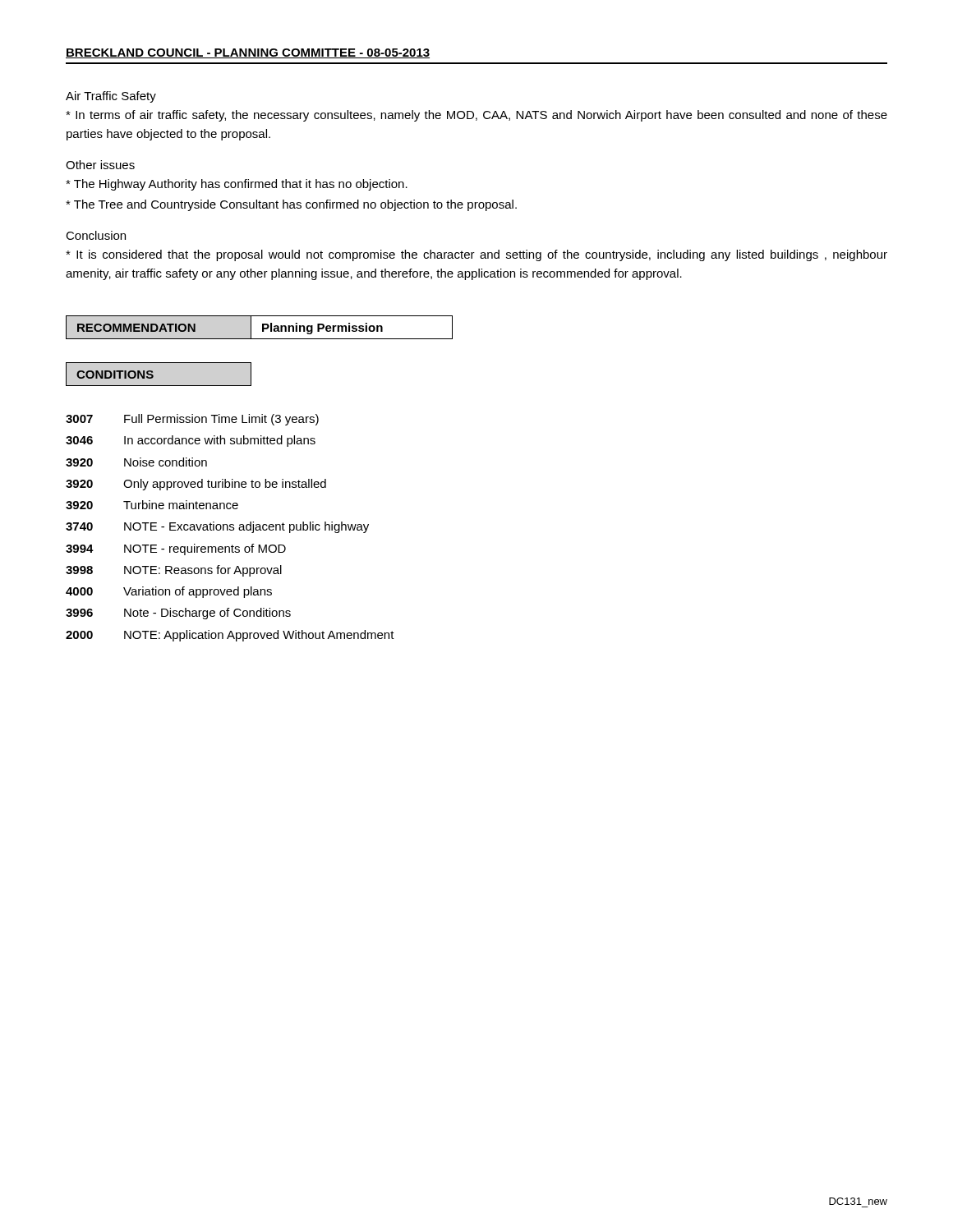The width and height of the screenshot is (953, 1232).
Task: Click the passage that begins "In terms of air traffic safety,"
Action: (x=476, y=124)
